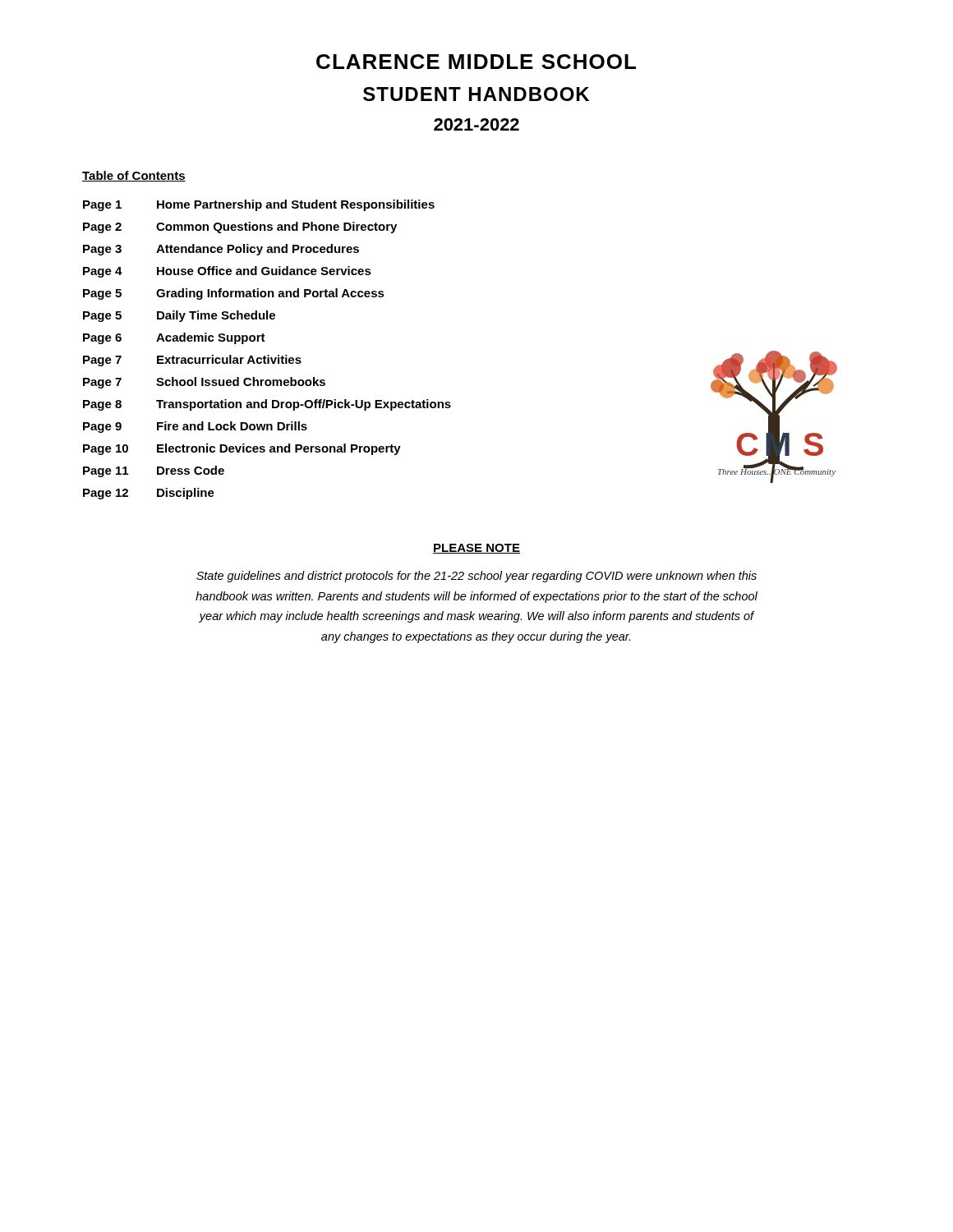Locate the block starting "Page 6 Academic Support"
Screen dimensions: 1232x953
point(174,337)
